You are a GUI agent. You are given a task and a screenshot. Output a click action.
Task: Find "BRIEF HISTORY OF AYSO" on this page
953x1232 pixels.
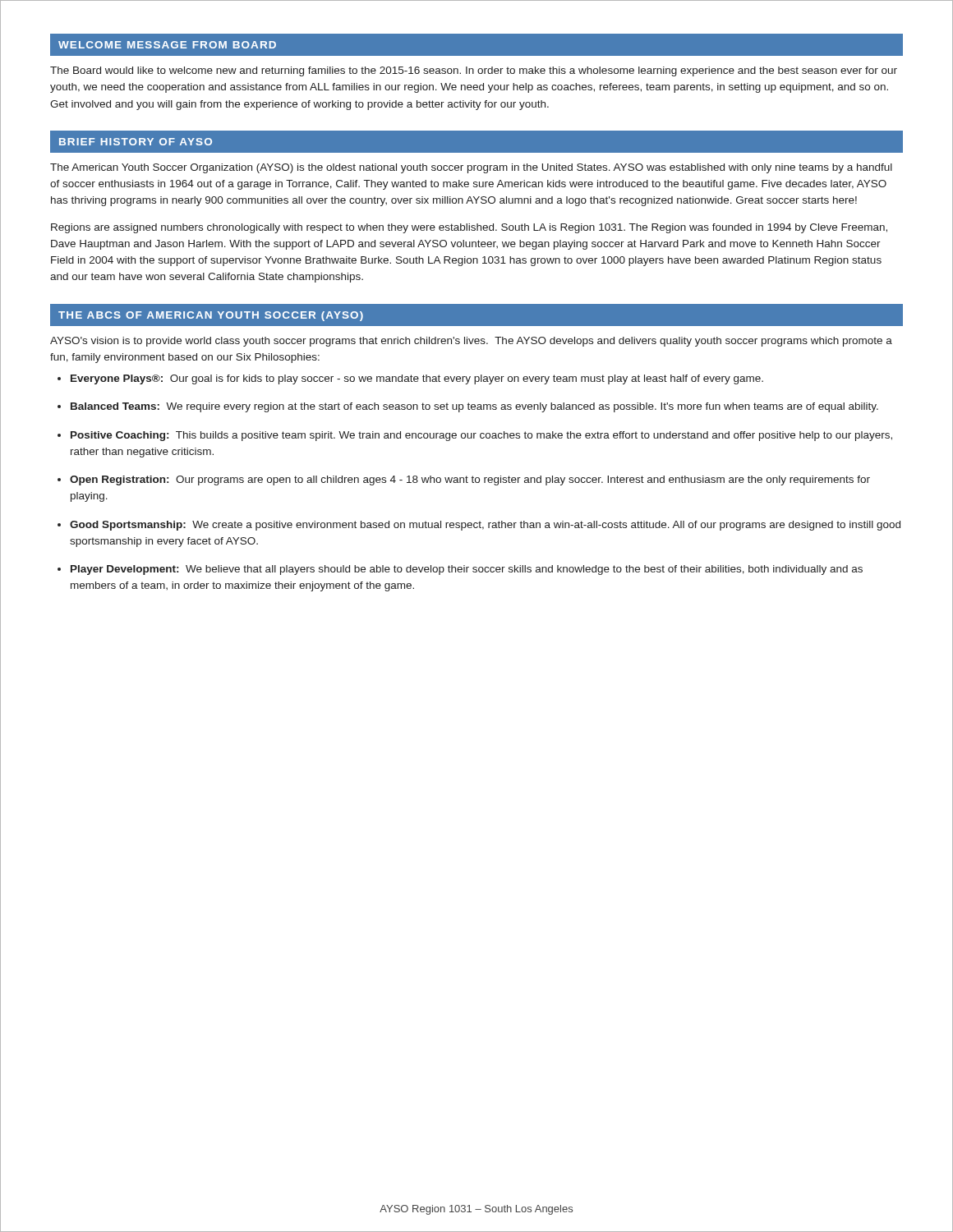coord(136,141)
